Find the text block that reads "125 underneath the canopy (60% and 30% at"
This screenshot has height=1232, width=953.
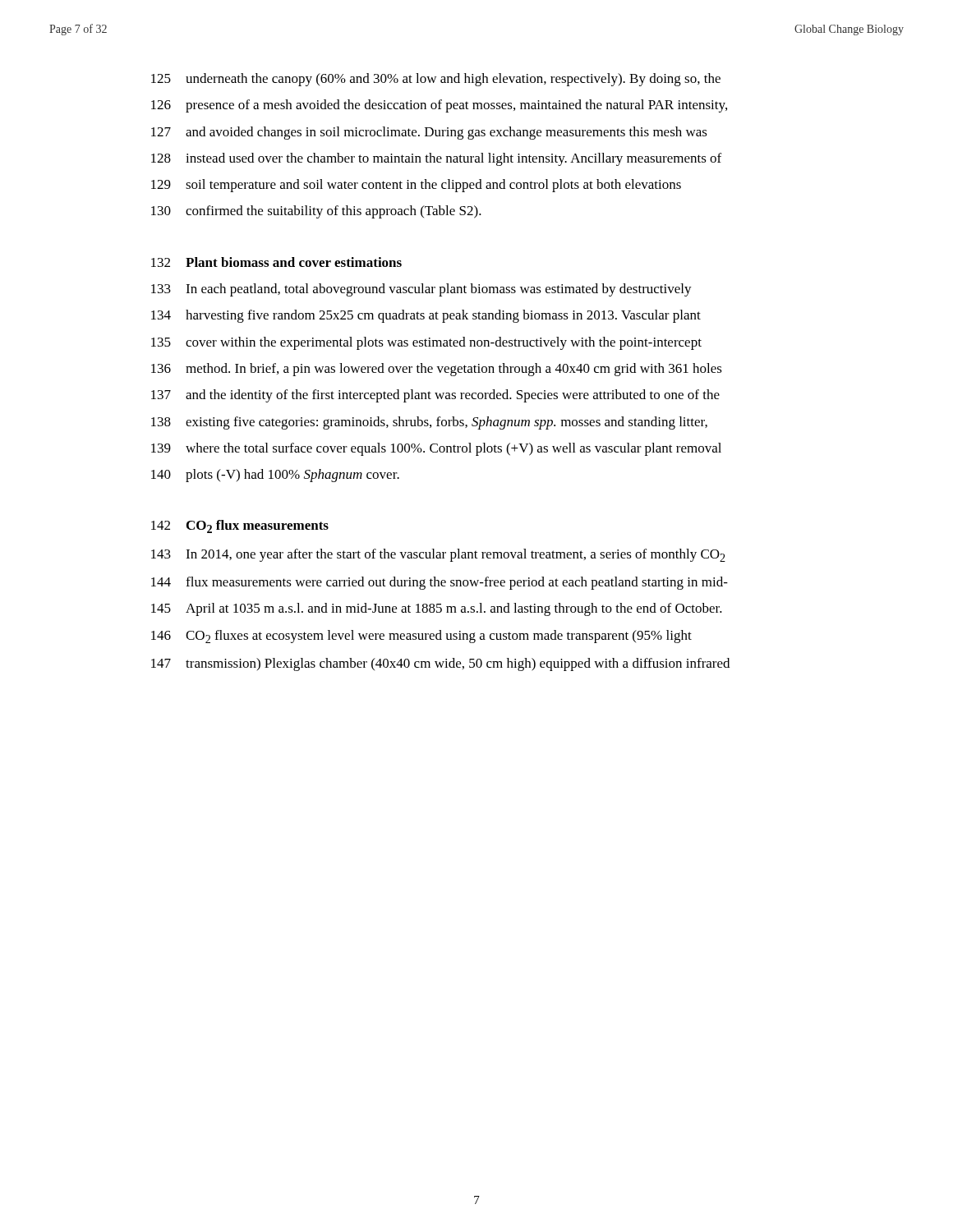point(485,145)
